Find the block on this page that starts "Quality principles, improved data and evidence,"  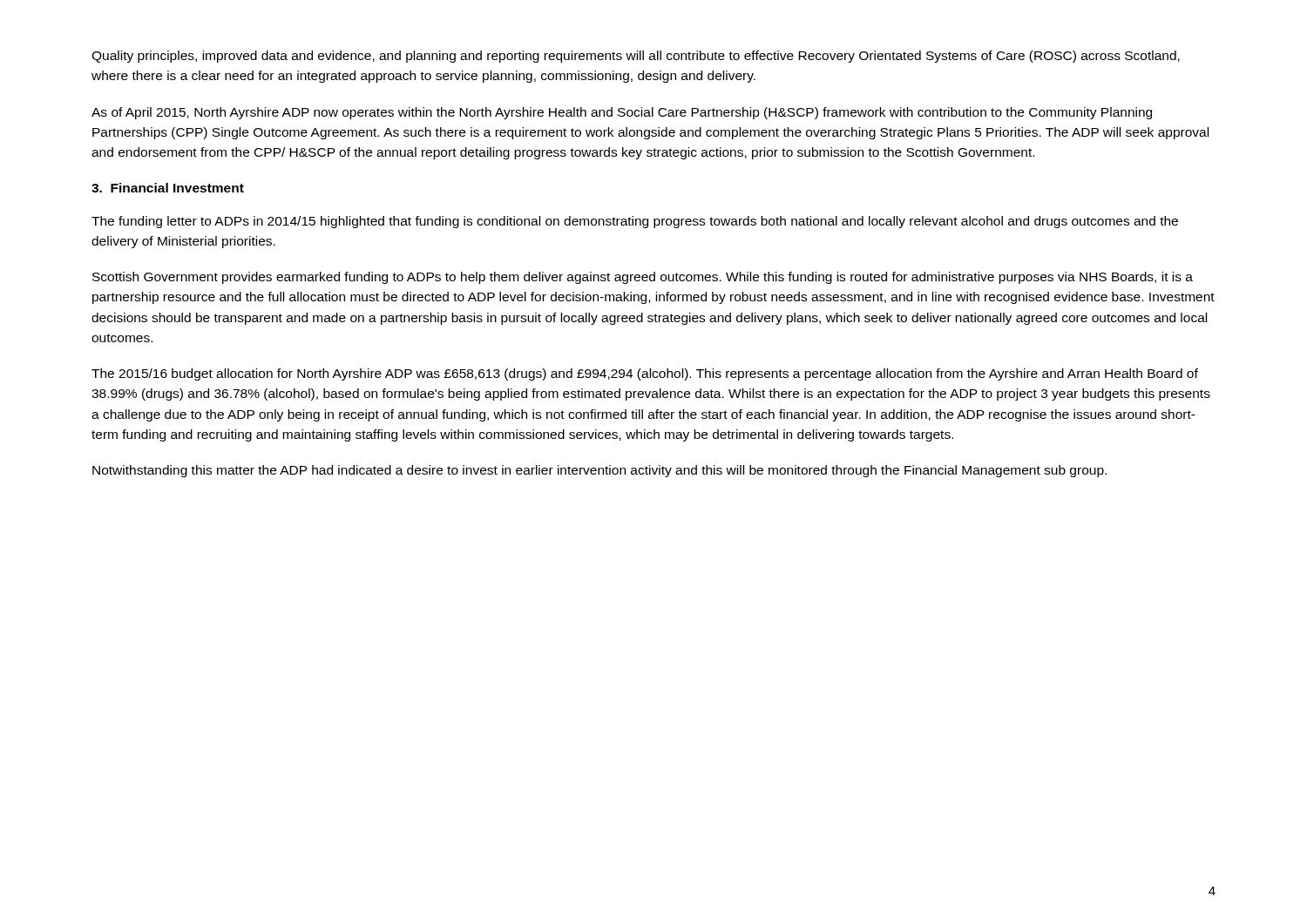(636, 65)
